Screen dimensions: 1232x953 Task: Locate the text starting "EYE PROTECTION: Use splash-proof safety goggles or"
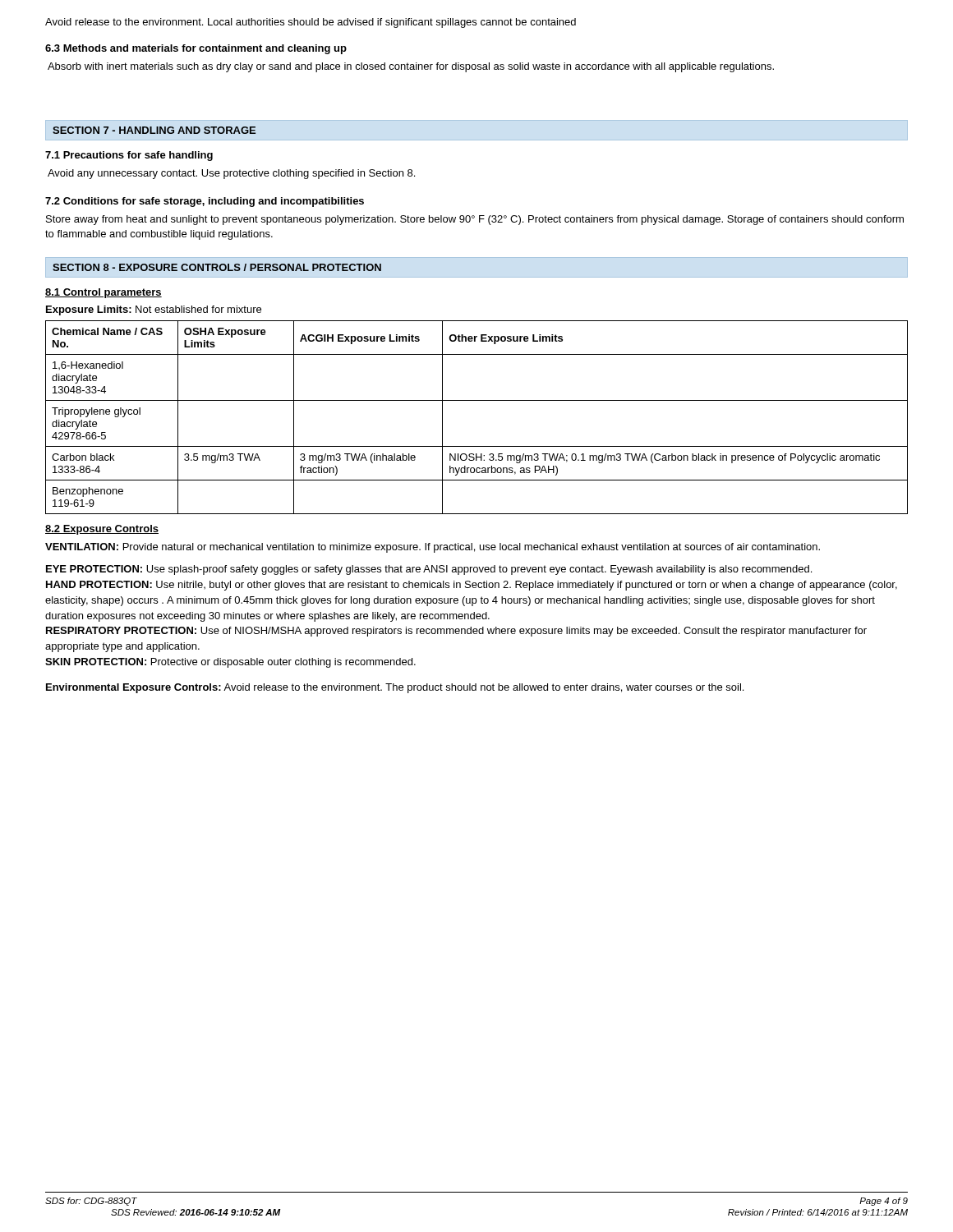pyautogui.click(x=471, y=615)
